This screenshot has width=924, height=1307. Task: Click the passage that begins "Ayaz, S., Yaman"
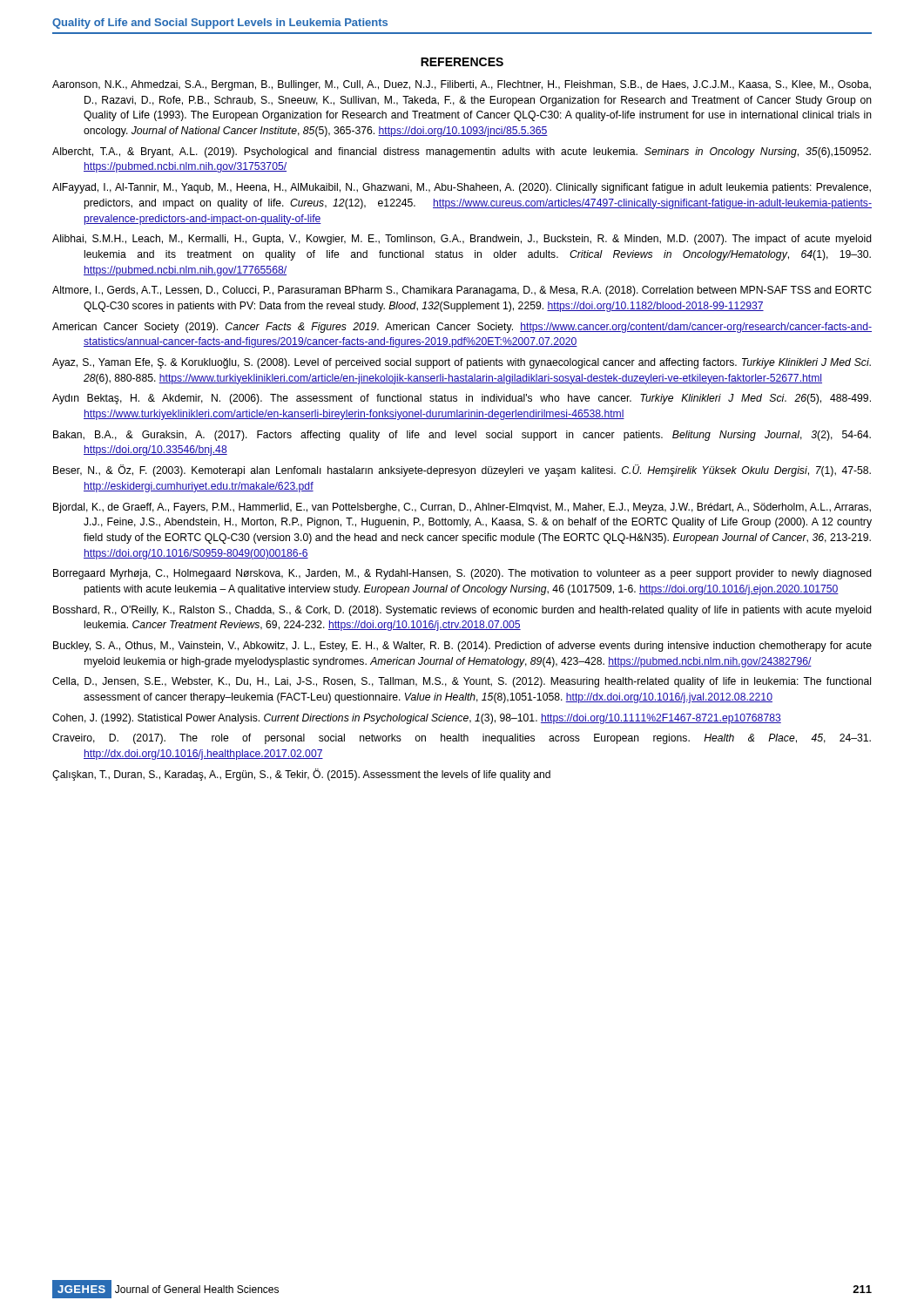point(462,370)
